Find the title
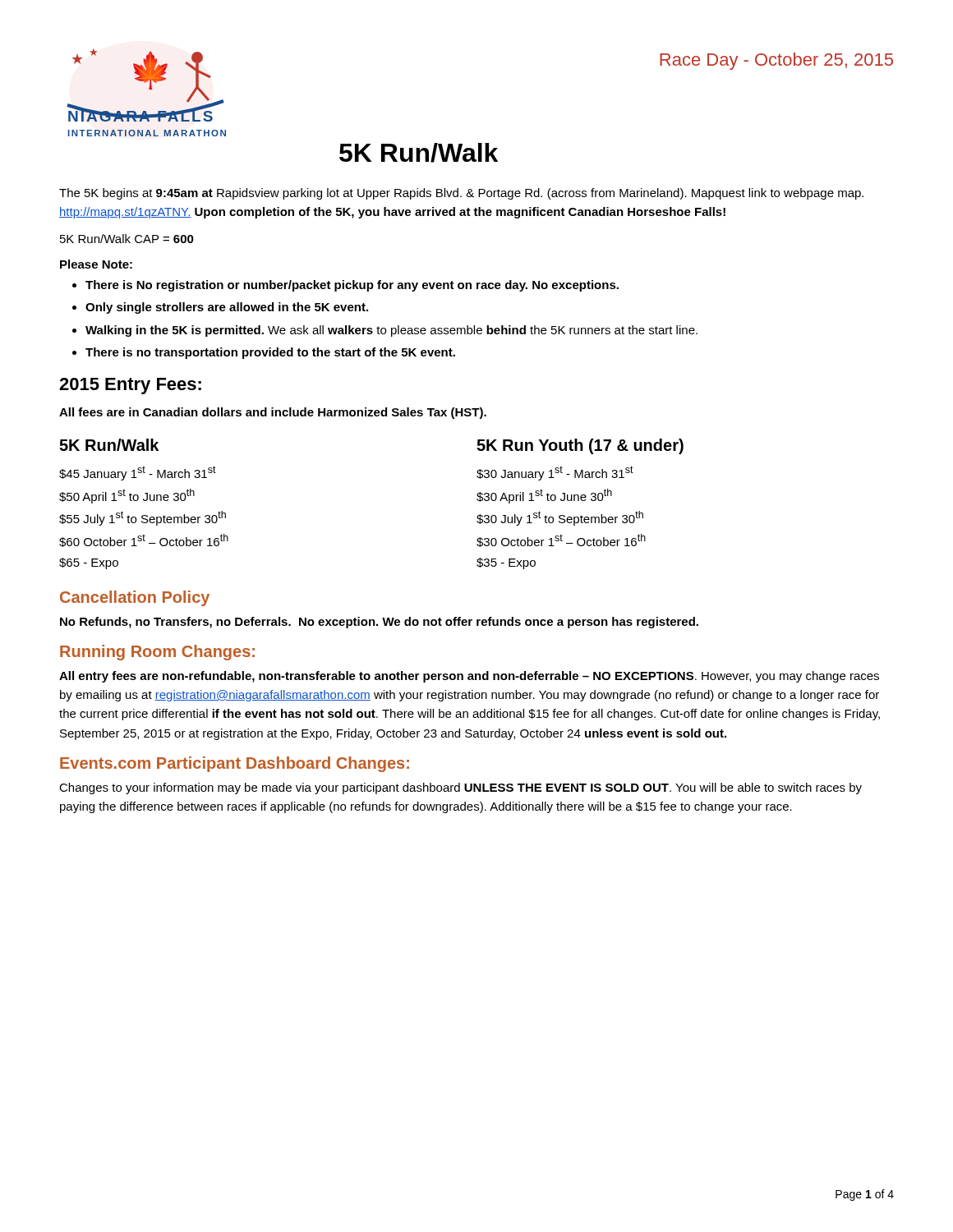 pyautogui.click(x=418, y=153)
